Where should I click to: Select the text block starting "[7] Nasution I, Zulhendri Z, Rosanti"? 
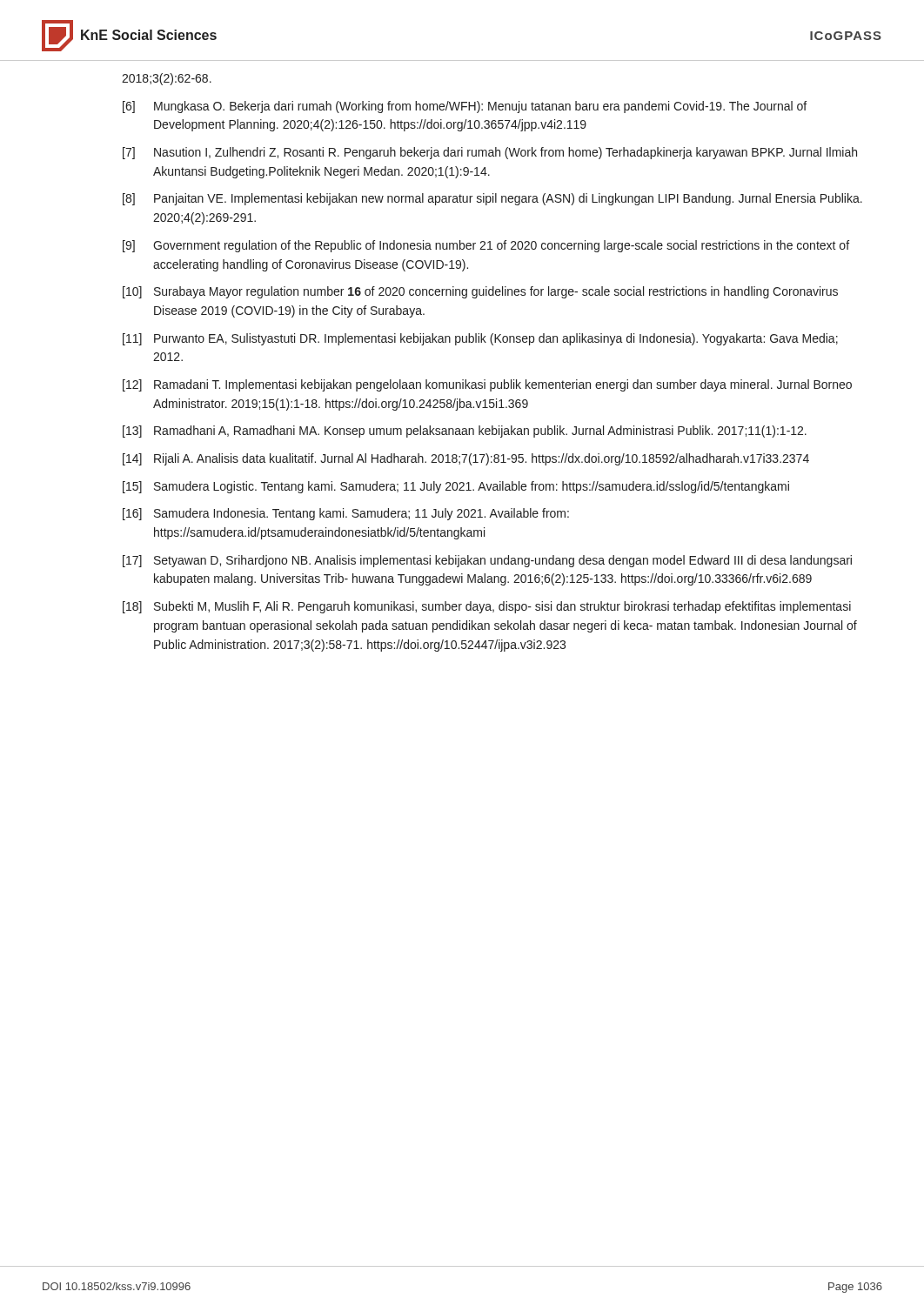tap(497, 162)
